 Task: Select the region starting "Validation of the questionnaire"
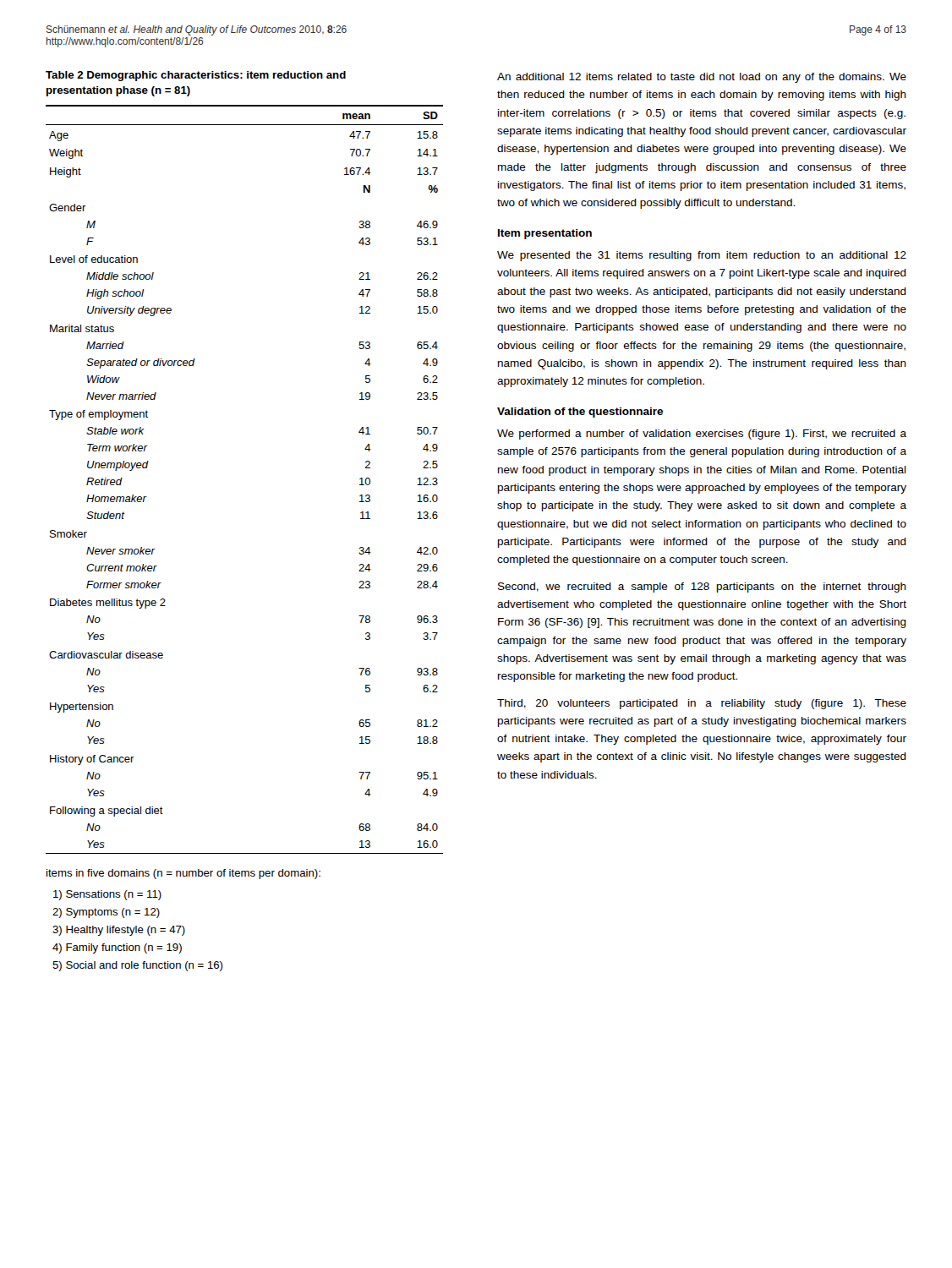coord(580,411)
